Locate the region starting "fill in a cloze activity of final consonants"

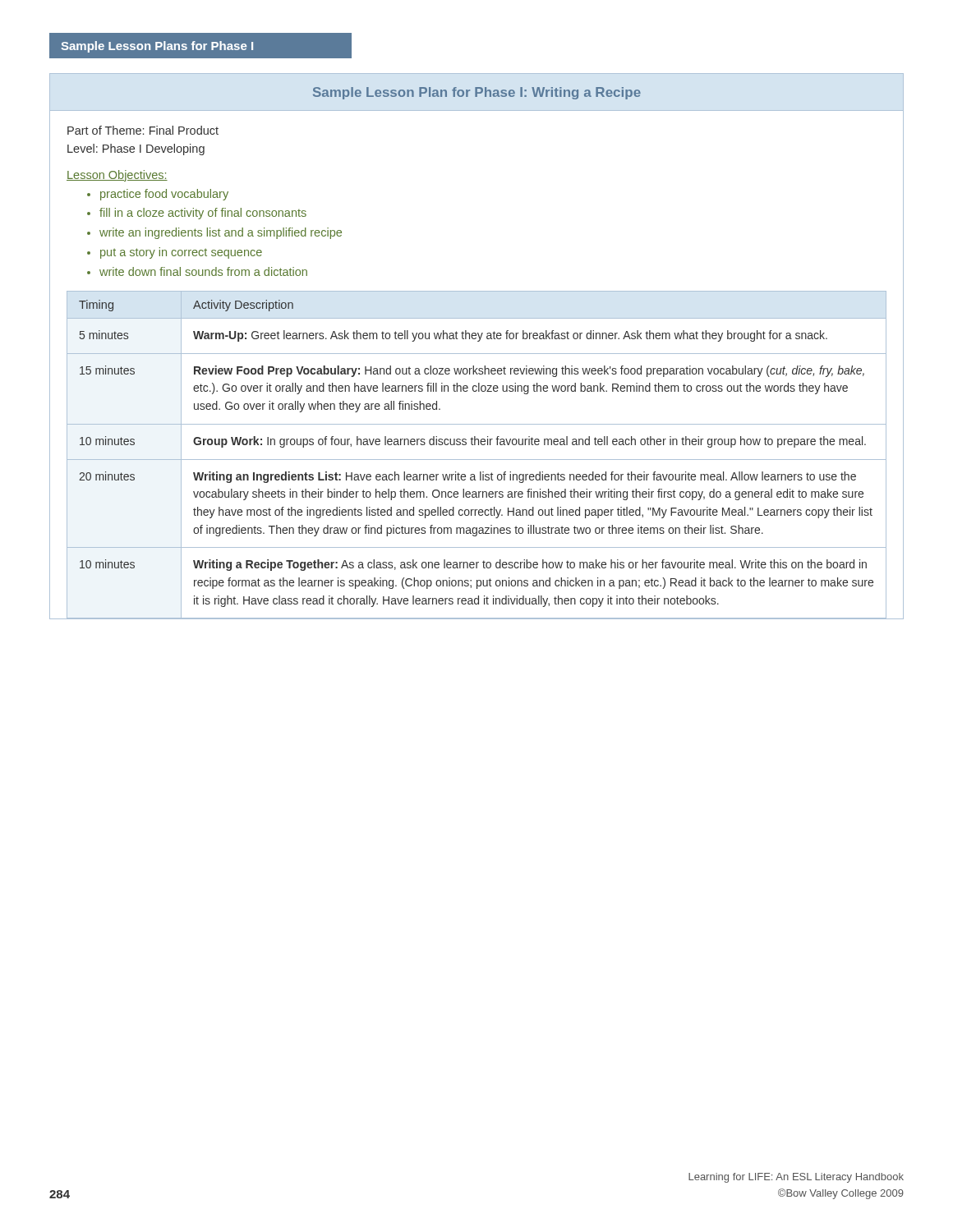203,213
